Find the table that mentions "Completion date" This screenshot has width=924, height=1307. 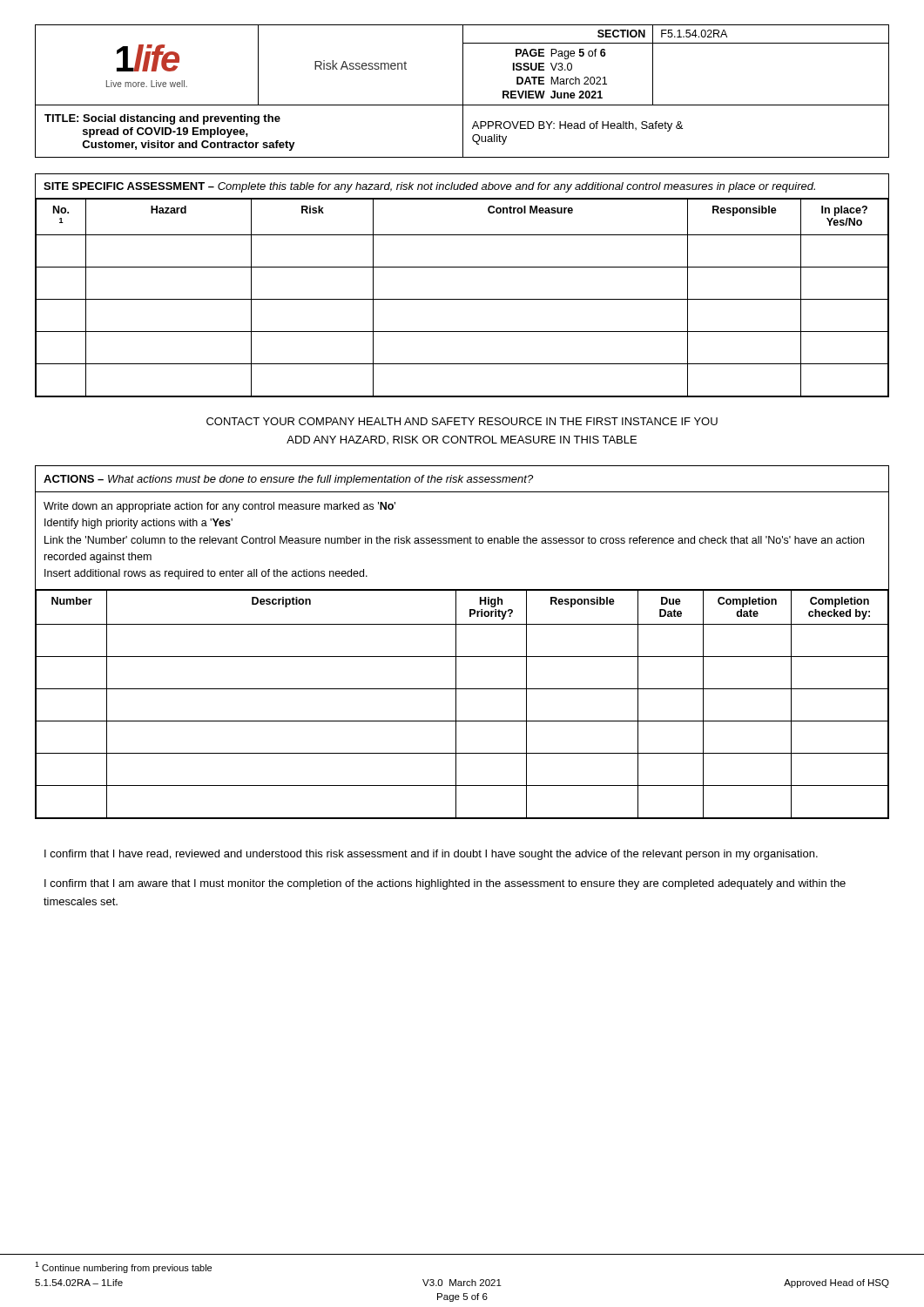pyautogui.click(x=462, y=642)
